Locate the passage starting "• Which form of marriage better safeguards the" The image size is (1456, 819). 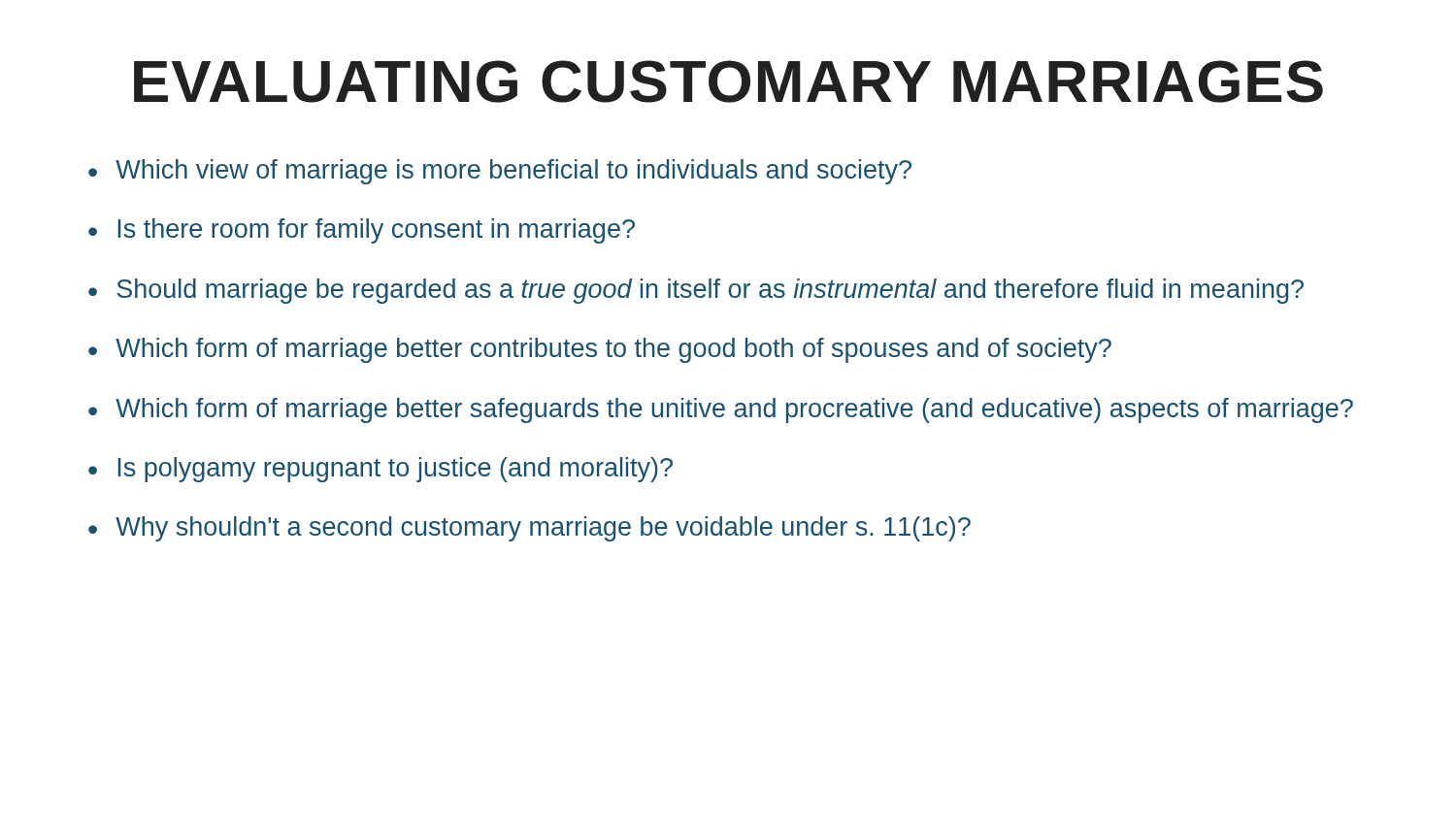click(x=728, y=410)
